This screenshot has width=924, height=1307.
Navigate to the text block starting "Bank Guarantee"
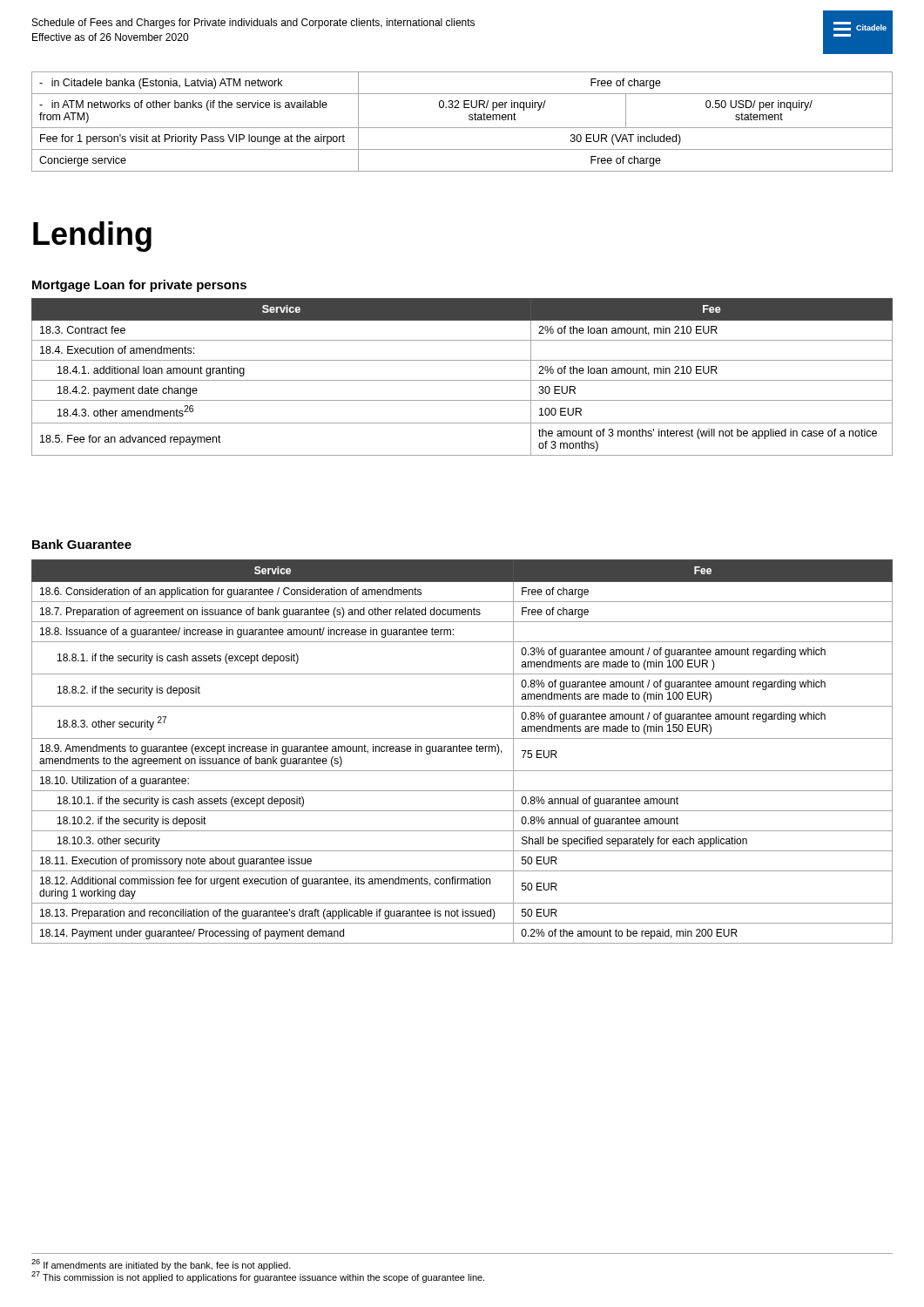[81, 544]
